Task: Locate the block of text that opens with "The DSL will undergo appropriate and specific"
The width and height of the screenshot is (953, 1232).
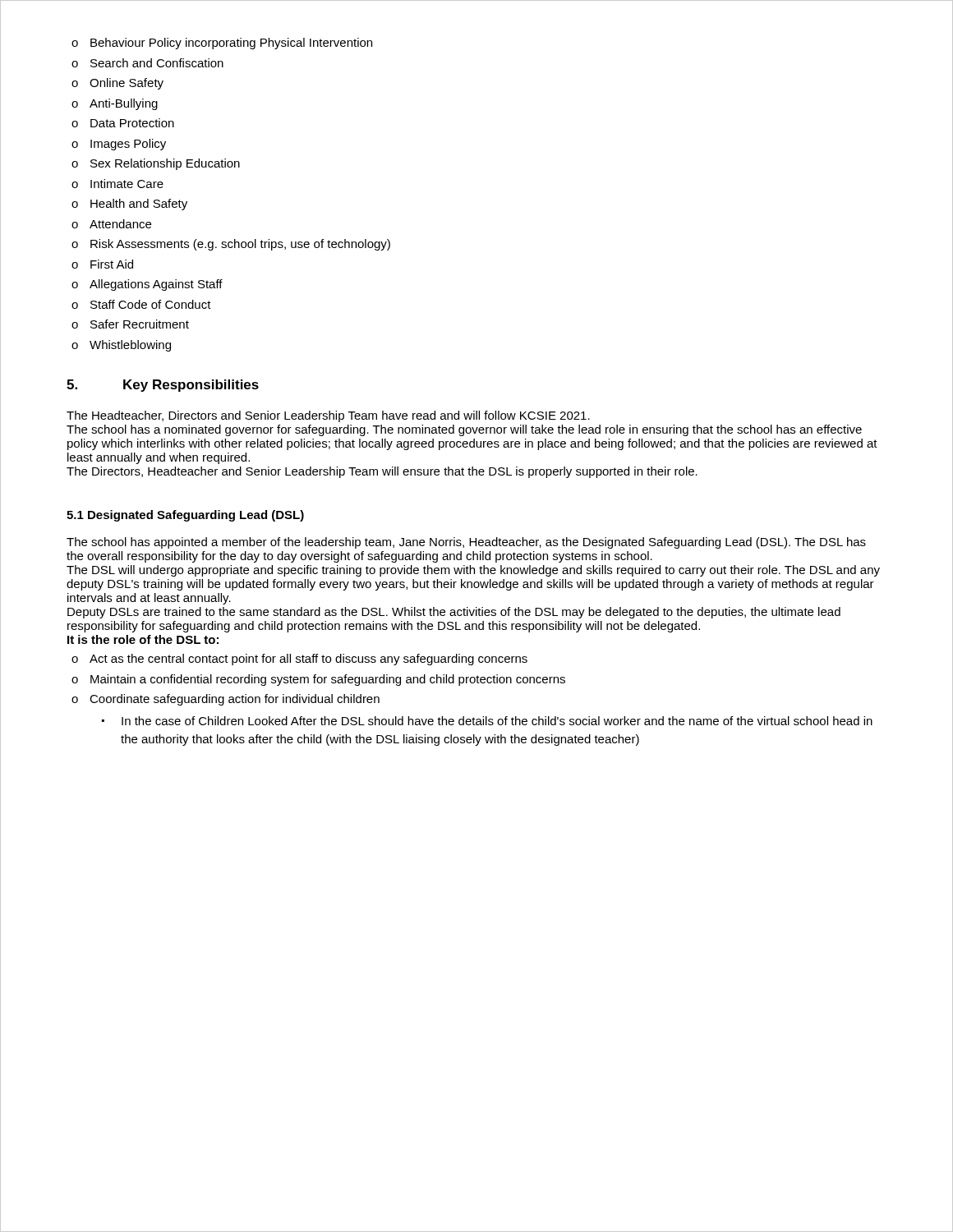Action: (476, 584)
